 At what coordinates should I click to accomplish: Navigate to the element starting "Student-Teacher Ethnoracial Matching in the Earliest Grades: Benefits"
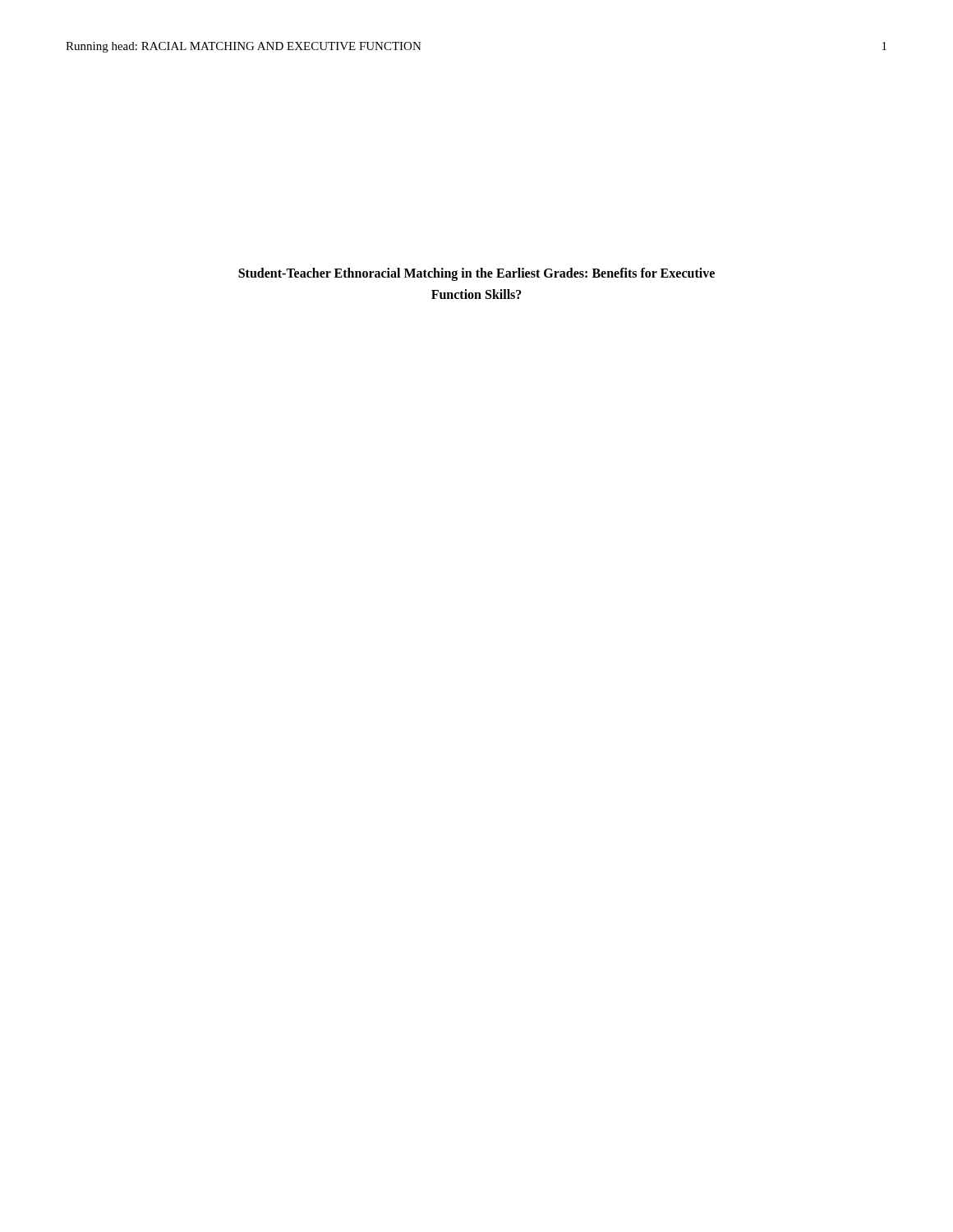tap(476, 284)
